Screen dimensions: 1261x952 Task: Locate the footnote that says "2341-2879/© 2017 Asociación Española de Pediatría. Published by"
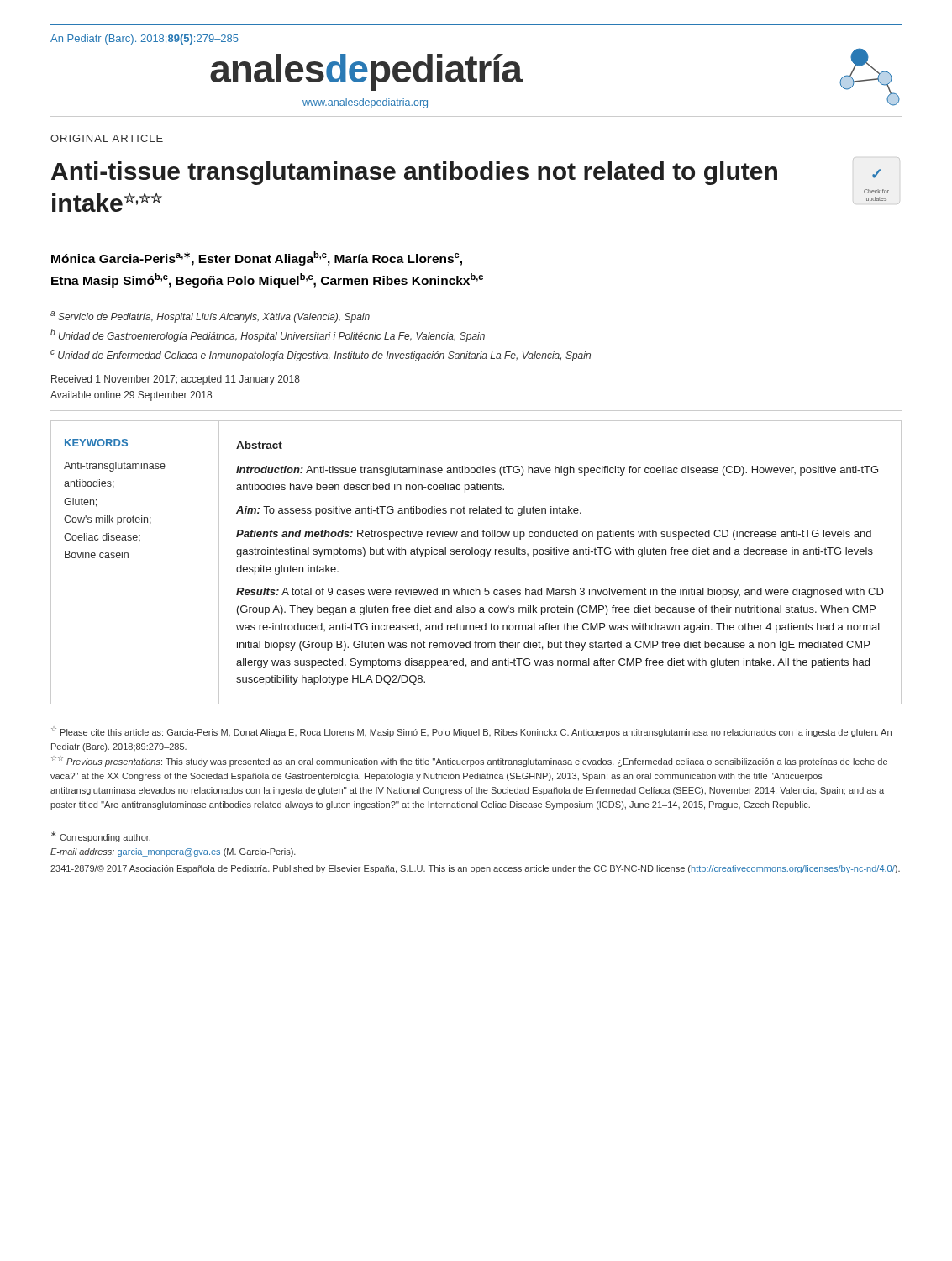pos(475,868)
